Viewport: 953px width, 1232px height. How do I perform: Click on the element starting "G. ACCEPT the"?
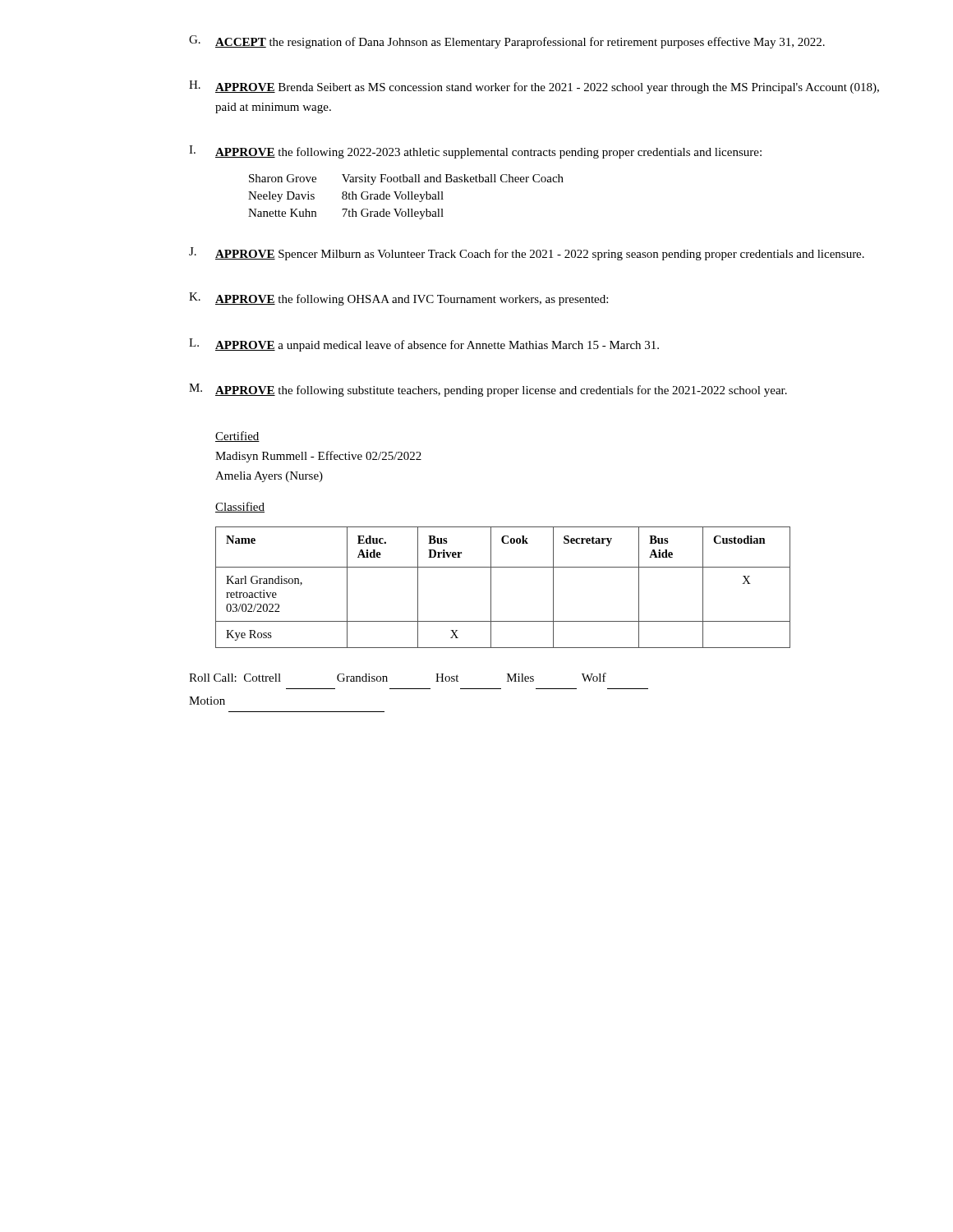coord(538,44)
